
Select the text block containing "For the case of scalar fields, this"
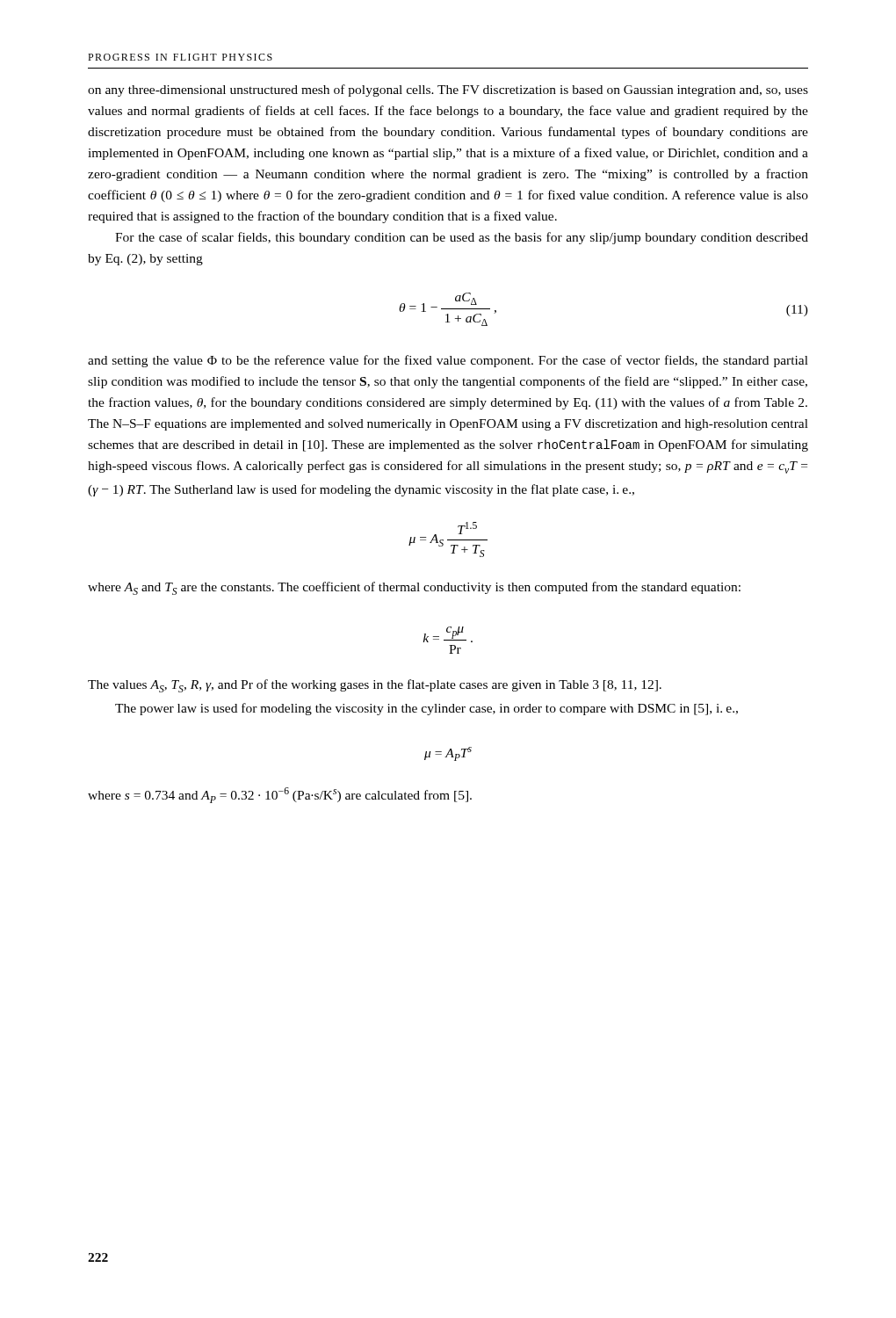tap(448, 248)
